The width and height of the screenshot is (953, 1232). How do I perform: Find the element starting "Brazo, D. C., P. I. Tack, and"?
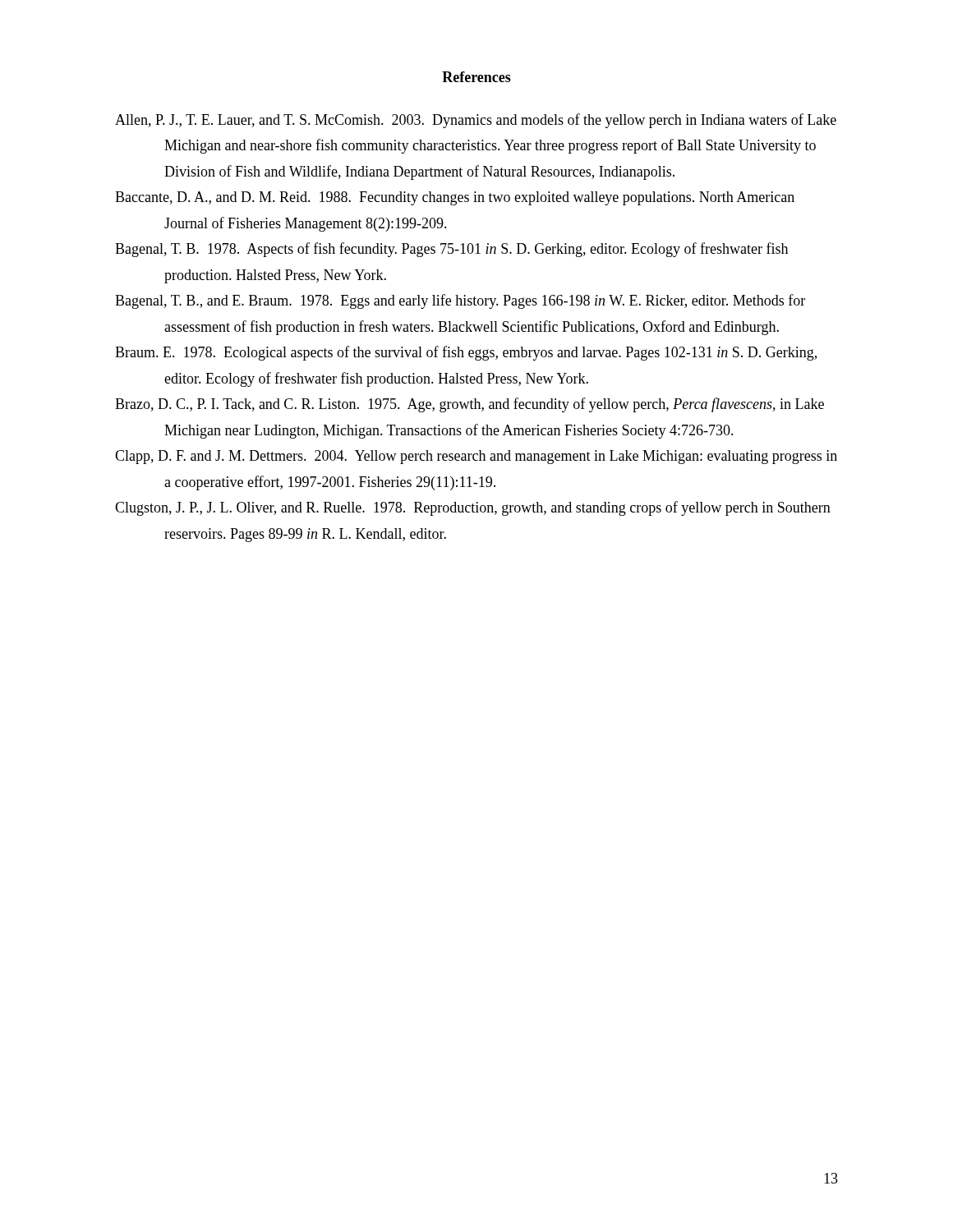click(470, 417)
